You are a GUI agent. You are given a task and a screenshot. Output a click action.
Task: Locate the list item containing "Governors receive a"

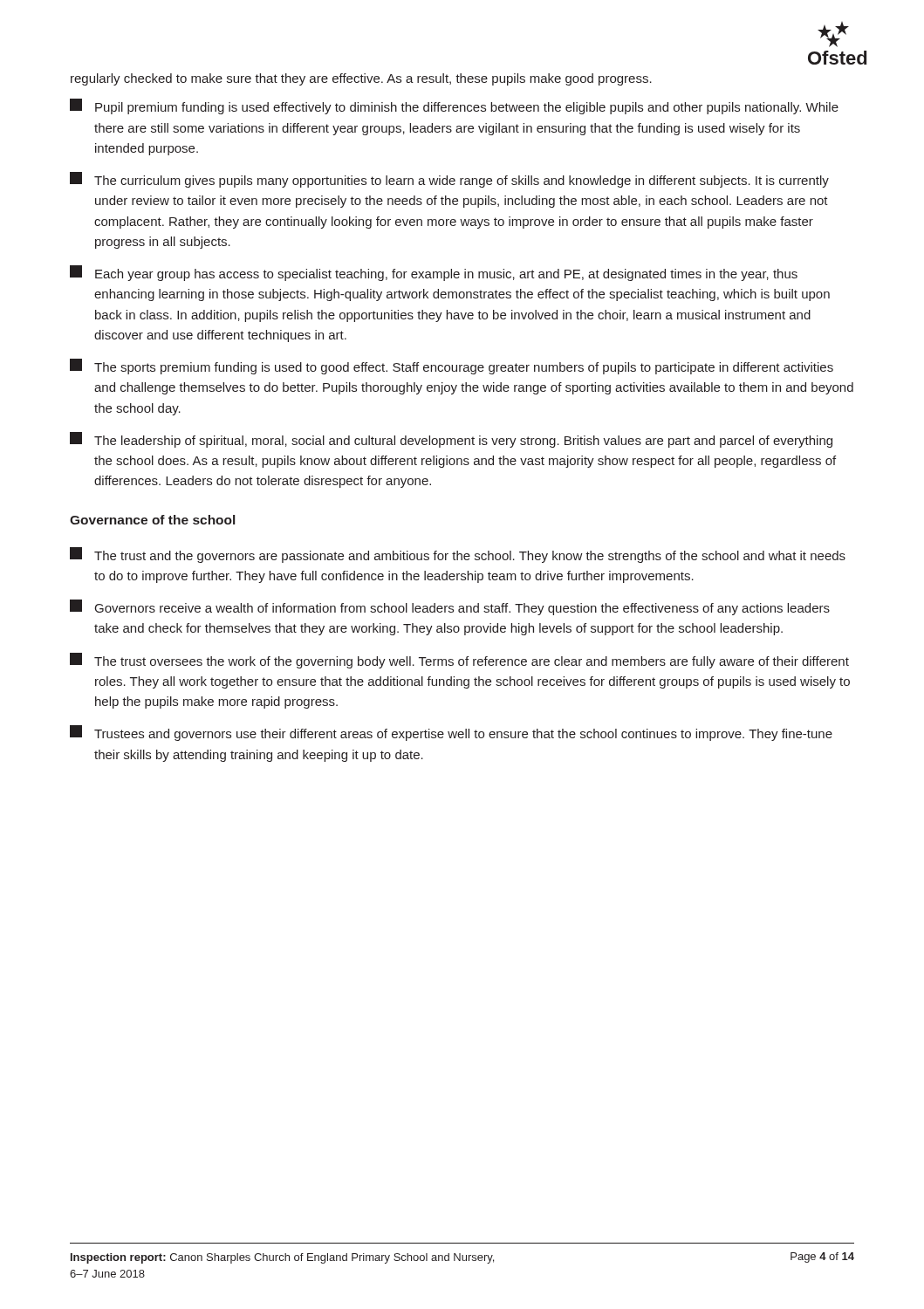point(462,618)
